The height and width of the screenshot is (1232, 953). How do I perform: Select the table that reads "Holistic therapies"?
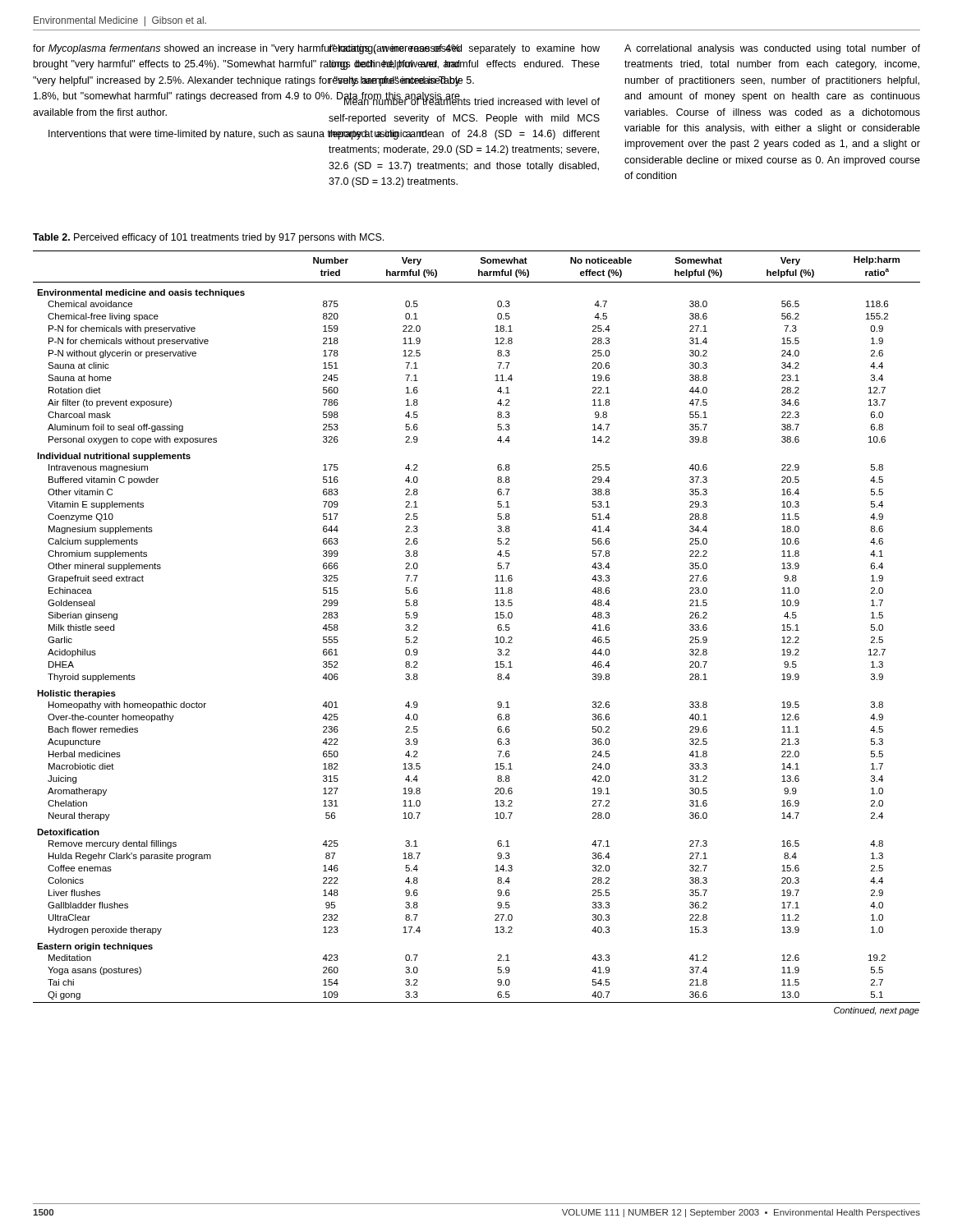[476, 633]
